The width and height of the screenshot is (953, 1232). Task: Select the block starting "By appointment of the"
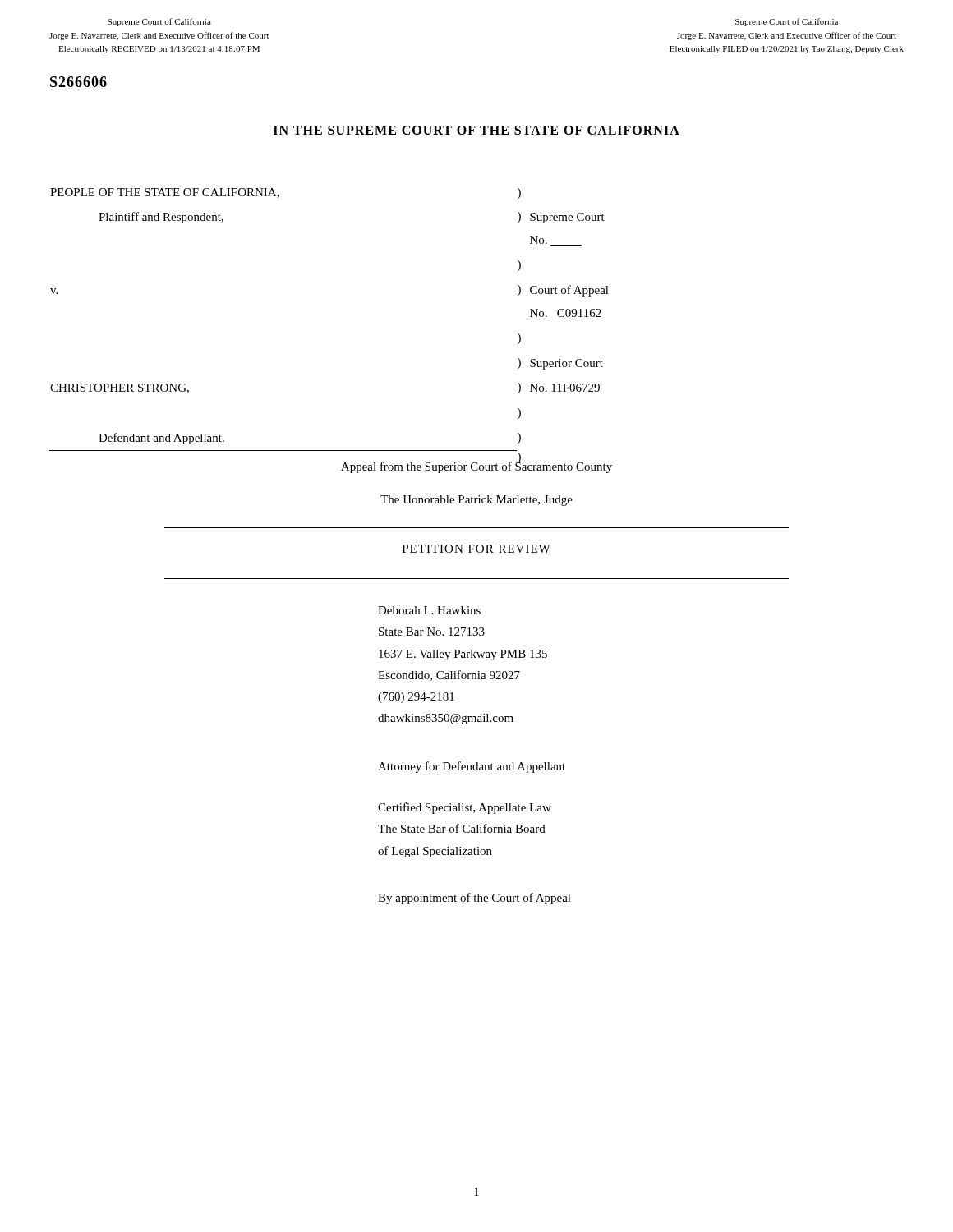474,898
